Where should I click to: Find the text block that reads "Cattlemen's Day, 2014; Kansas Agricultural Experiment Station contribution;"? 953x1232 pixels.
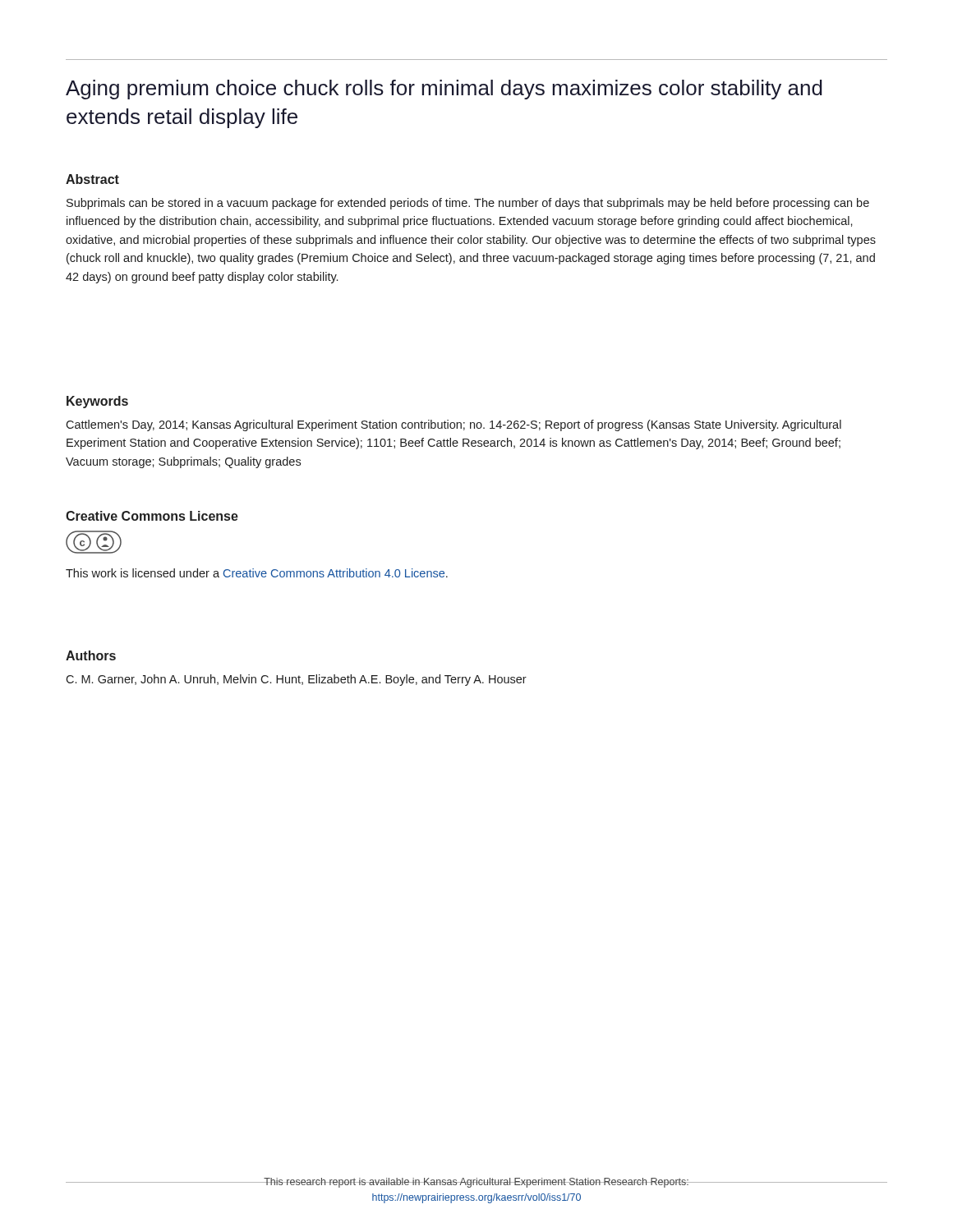coord(476,443)
